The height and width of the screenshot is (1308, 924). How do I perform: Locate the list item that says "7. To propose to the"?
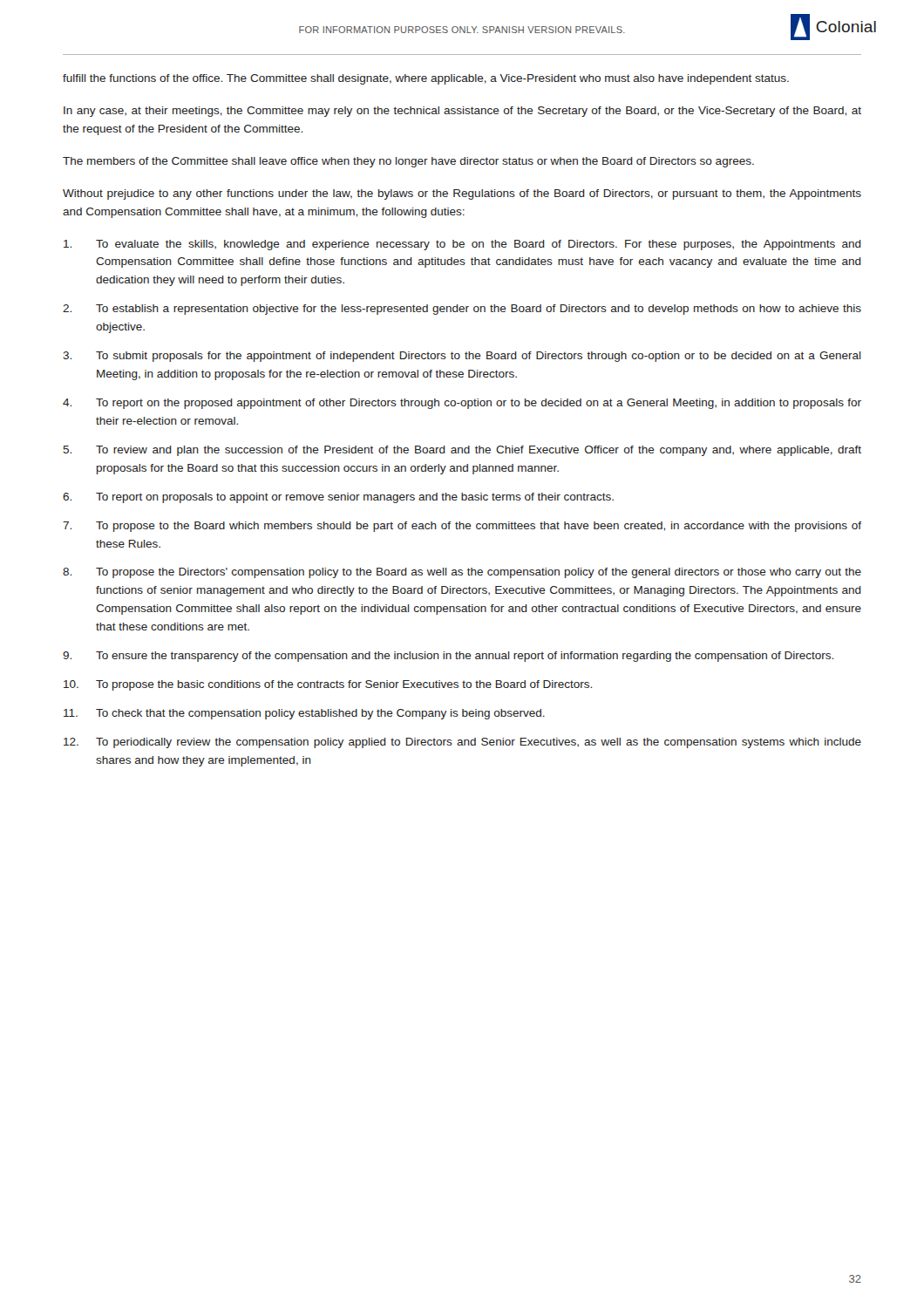click(x=462, y=535)
